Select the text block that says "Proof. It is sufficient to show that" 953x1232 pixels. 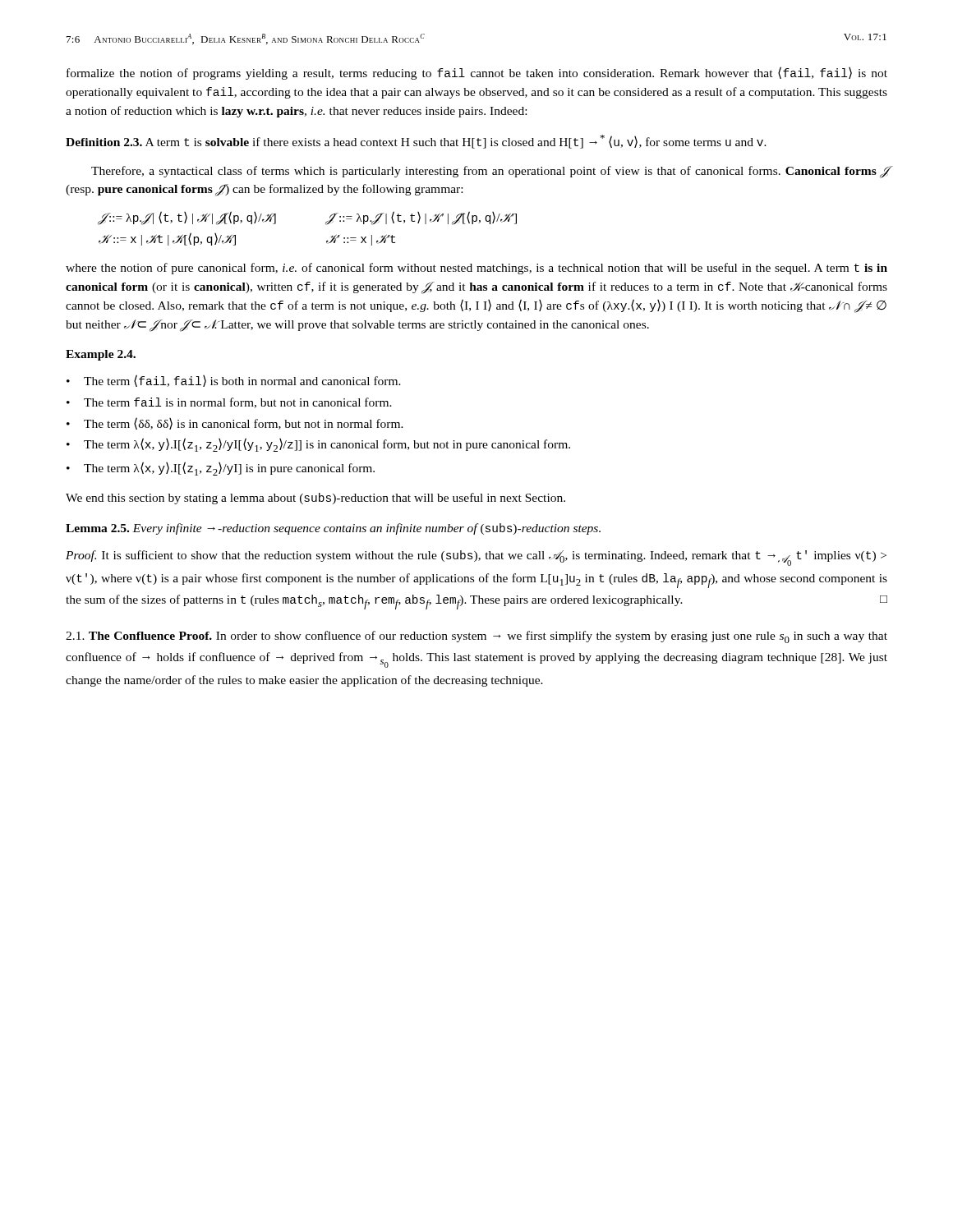point(476,579)
